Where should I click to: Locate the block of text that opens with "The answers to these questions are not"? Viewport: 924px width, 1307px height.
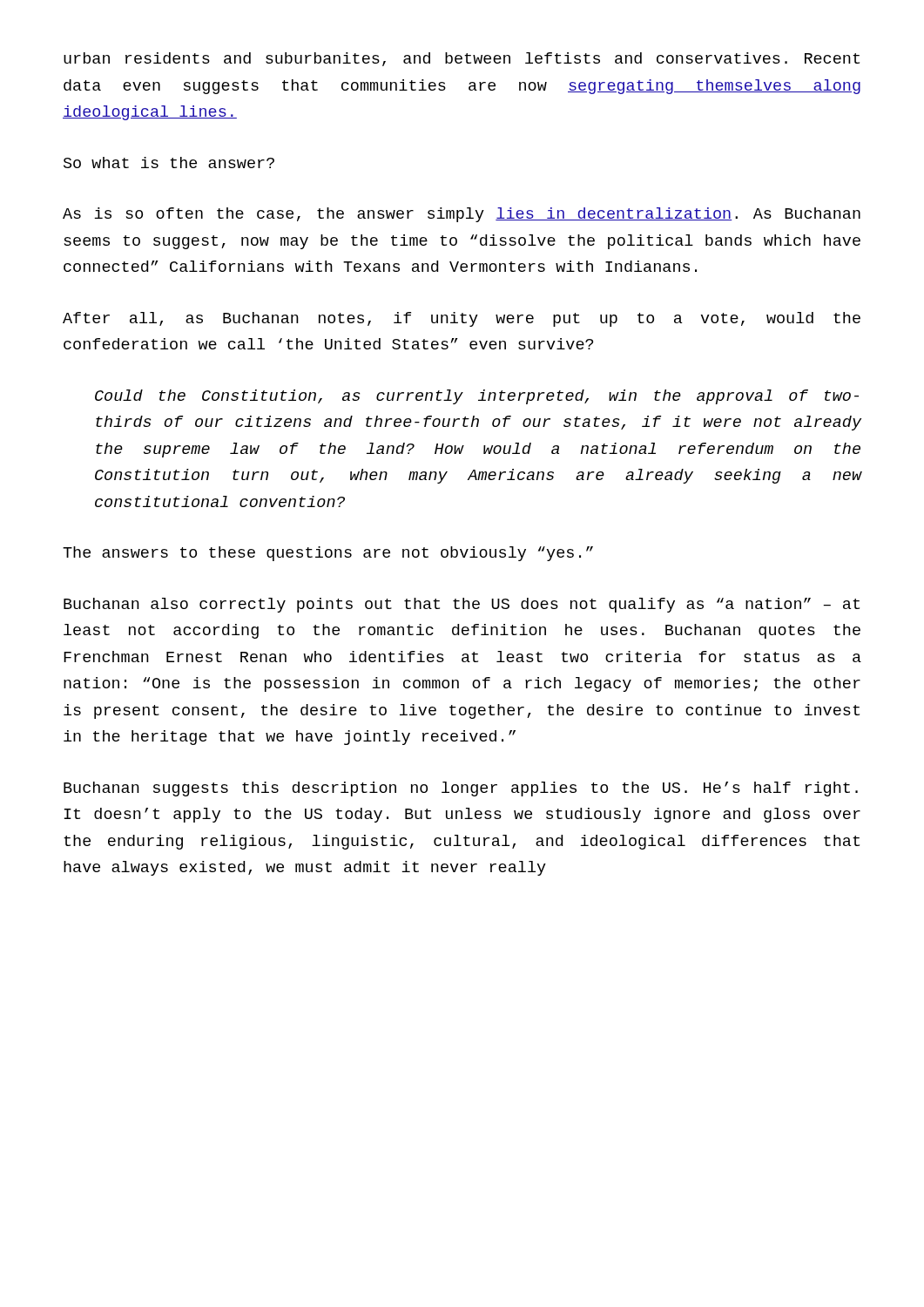click(x=329, y=554)
